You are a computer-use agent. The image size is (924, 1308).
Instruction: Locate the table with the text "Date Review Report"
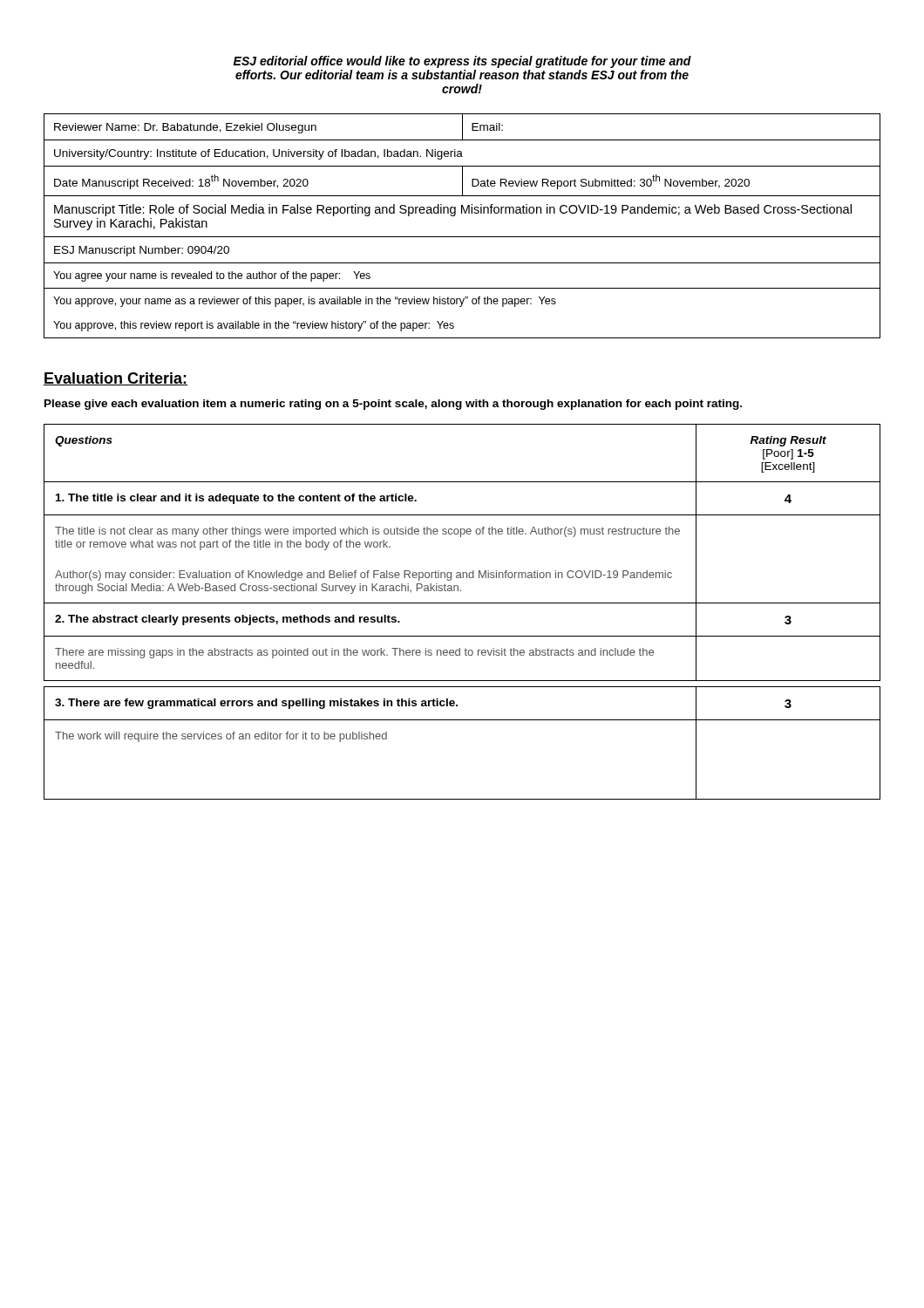[x=462, y=226]
